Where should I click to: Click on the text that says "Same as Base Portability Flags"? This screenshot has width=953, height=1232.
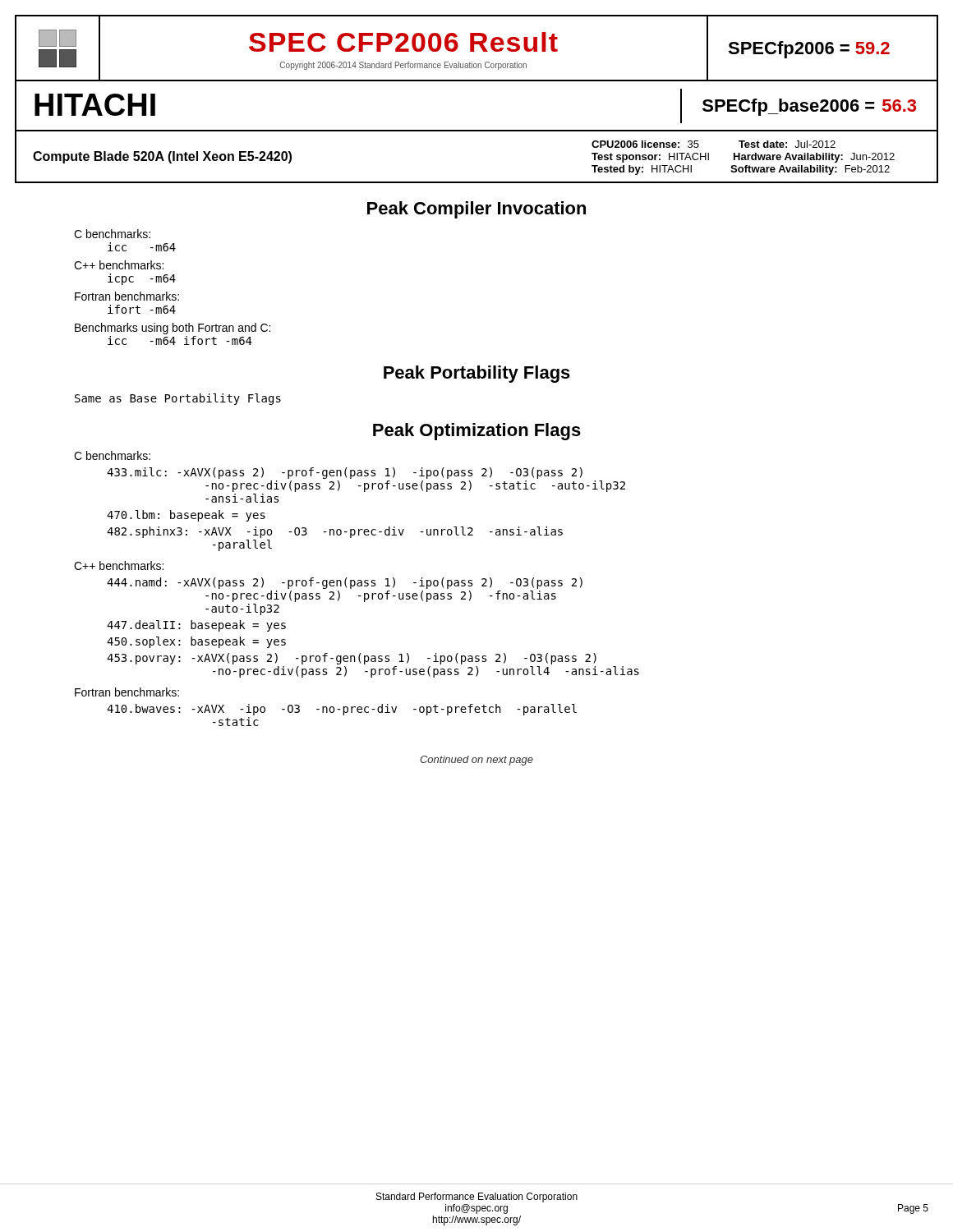pos(178,398)
